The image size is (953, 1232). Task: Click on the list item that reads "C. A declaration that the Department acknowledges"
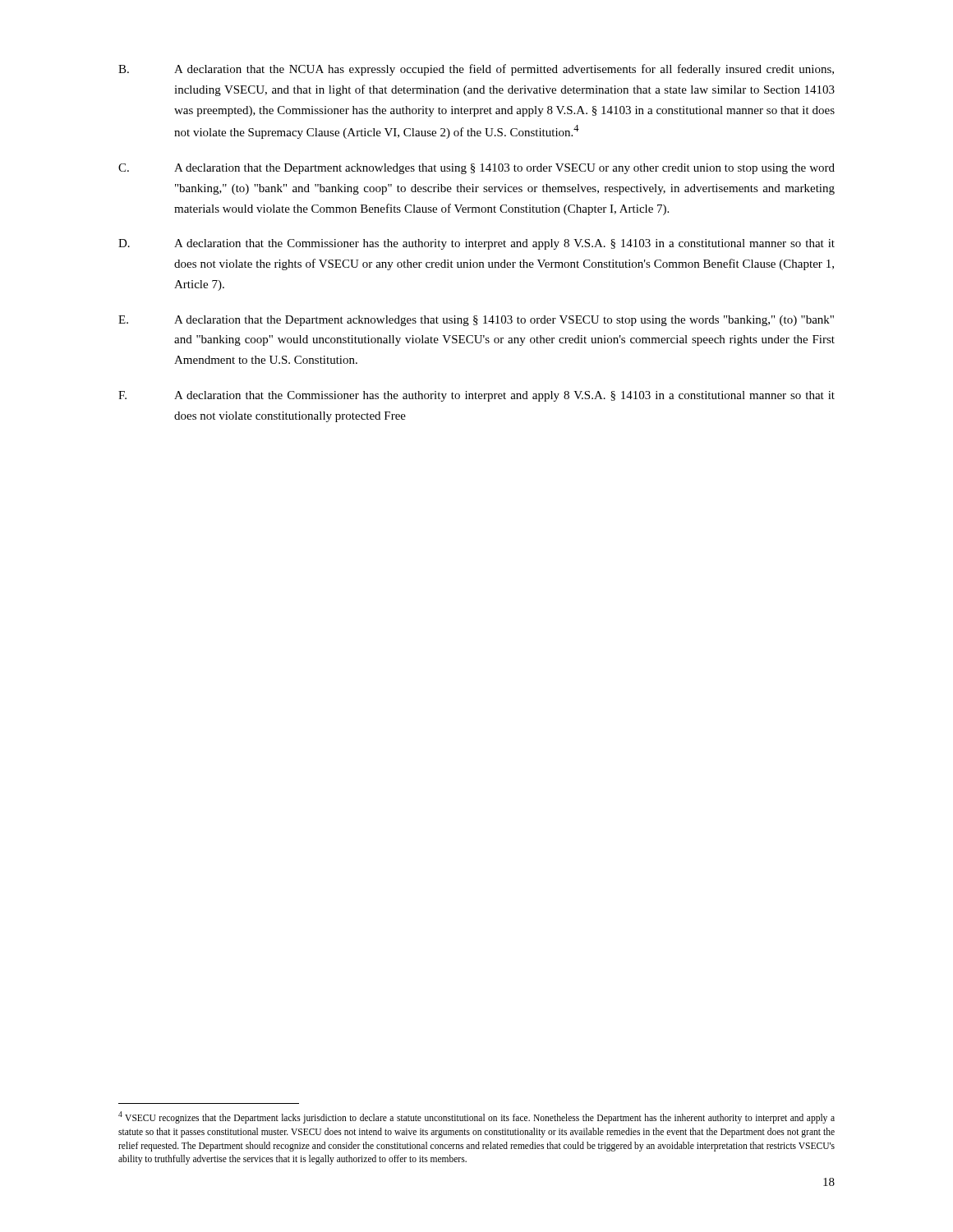click(x=476, y=188)
